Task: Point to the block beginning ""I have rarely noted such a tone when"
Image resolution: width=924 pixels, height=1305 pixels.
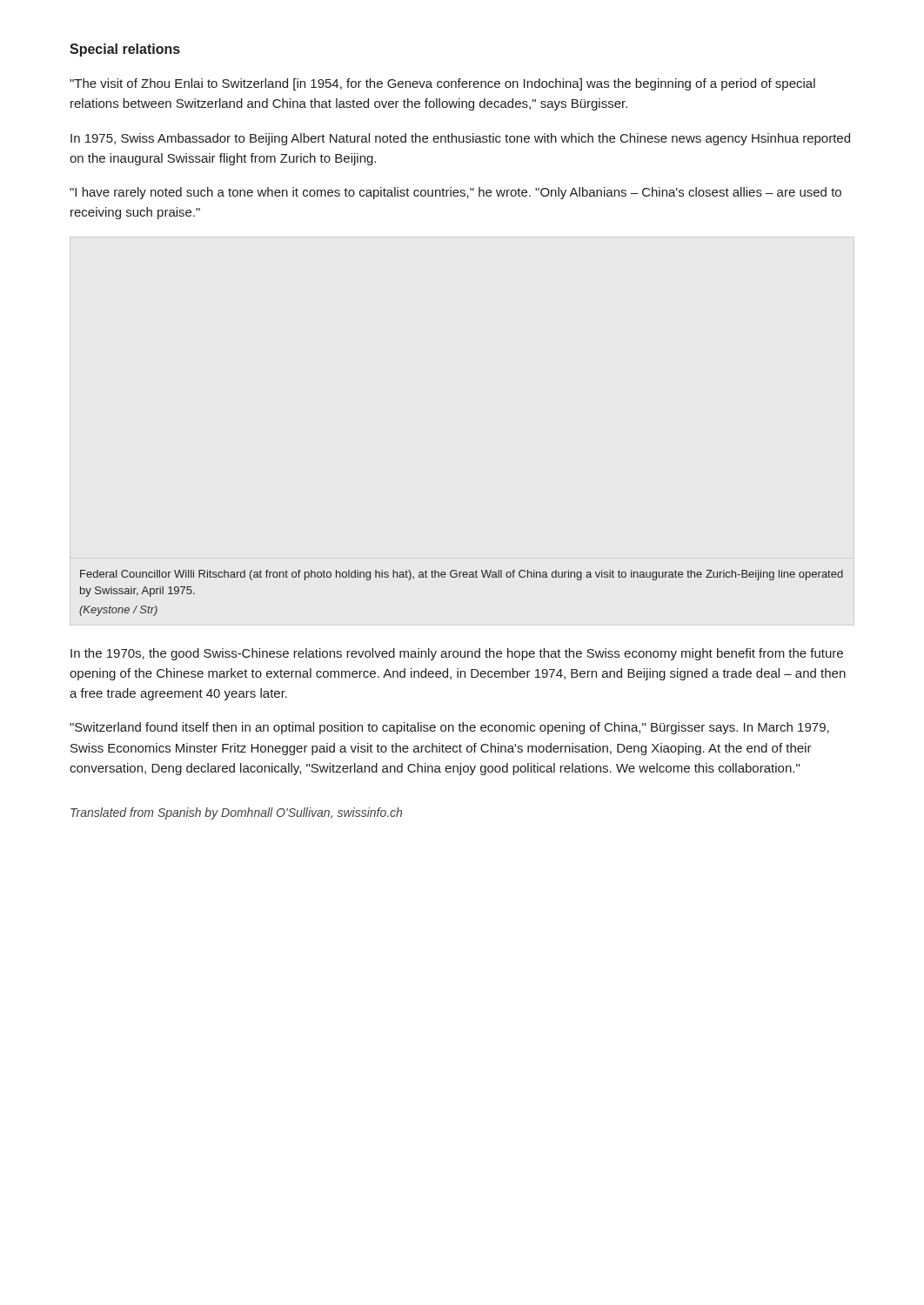Action: [456, 202]
